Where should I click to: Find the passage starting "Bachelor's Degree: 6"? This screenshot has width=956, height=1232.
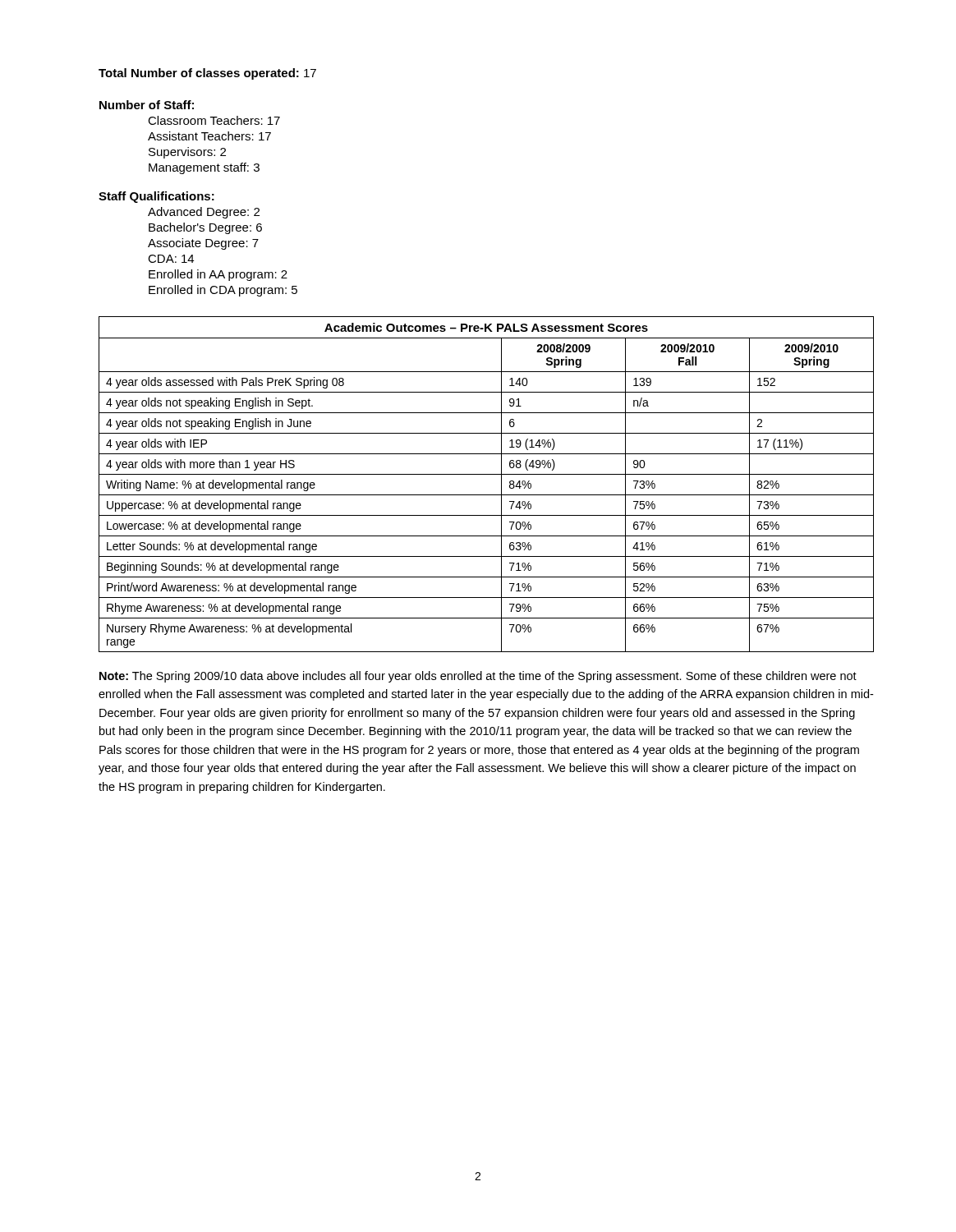pos(205,228)
